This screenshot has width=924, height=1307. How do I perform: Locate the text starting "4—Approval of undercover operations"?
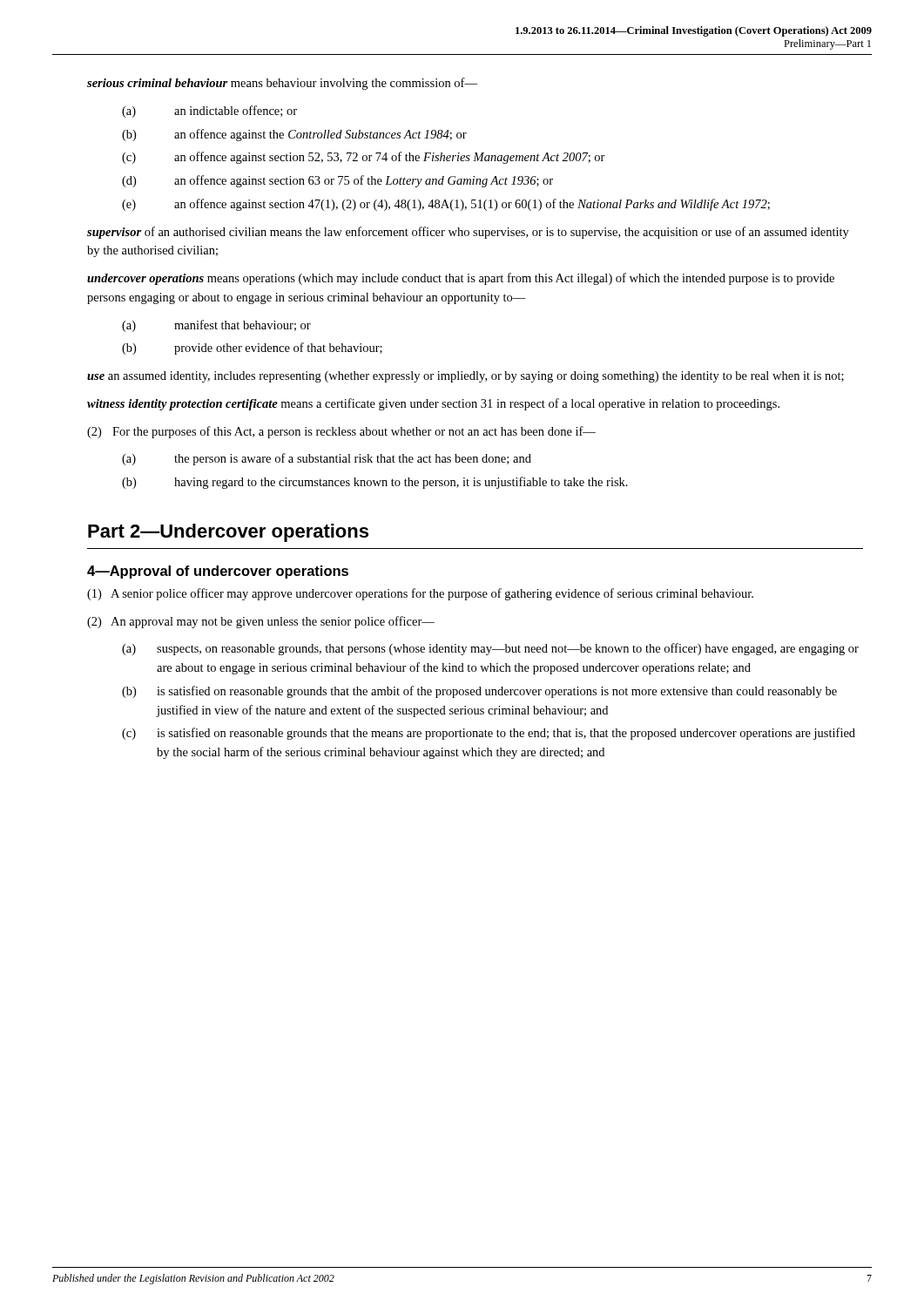coord(218,571)
